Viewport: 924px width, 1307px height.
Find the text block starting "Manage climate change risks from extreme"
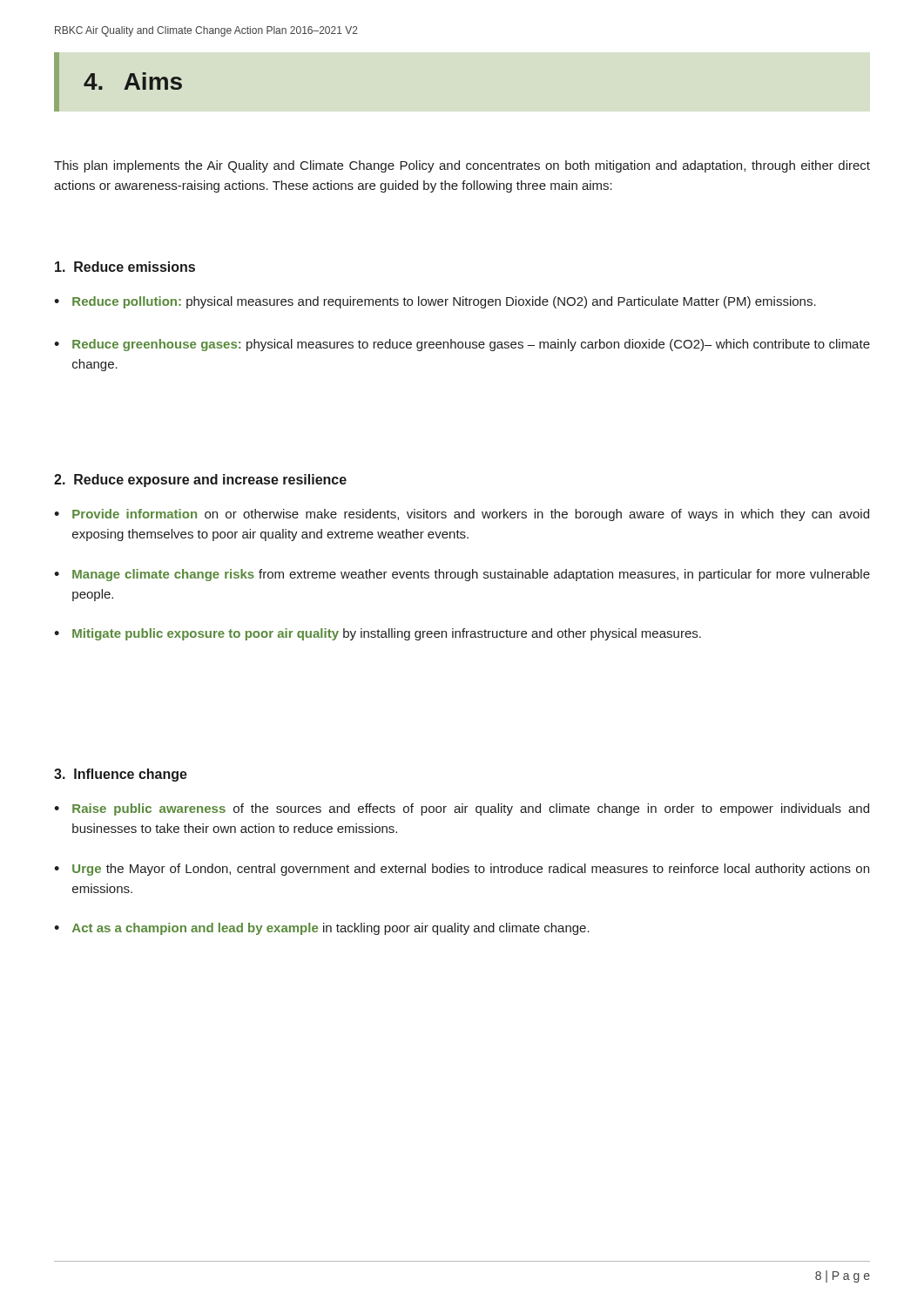471,584
